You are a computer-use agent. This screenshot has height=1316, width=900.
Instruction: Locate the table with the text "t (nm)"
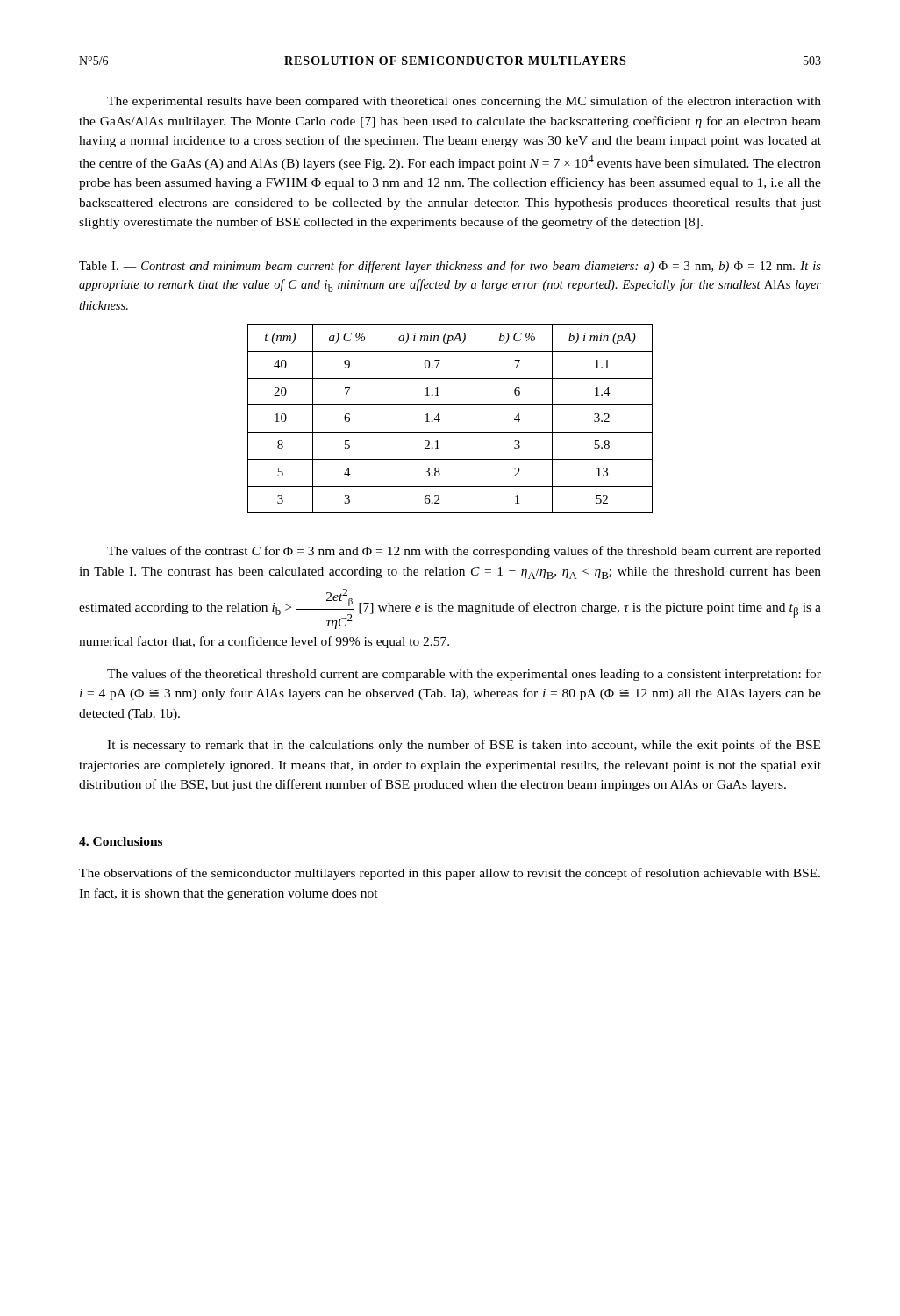pos(450,419)
